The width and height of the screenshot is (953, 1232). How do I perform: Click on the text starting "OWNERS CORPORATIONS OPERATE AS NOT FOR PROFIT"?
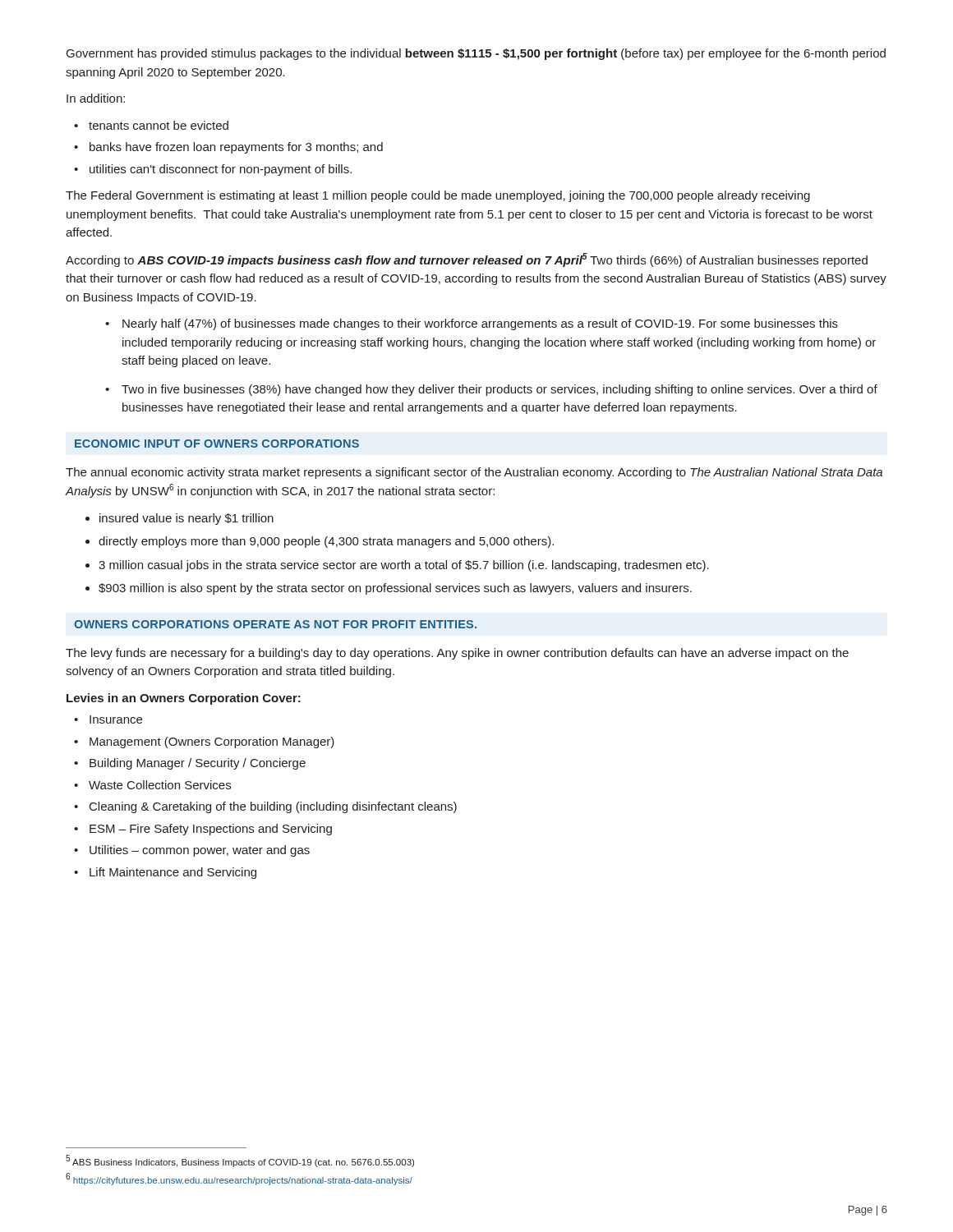(x=276, y=624)
